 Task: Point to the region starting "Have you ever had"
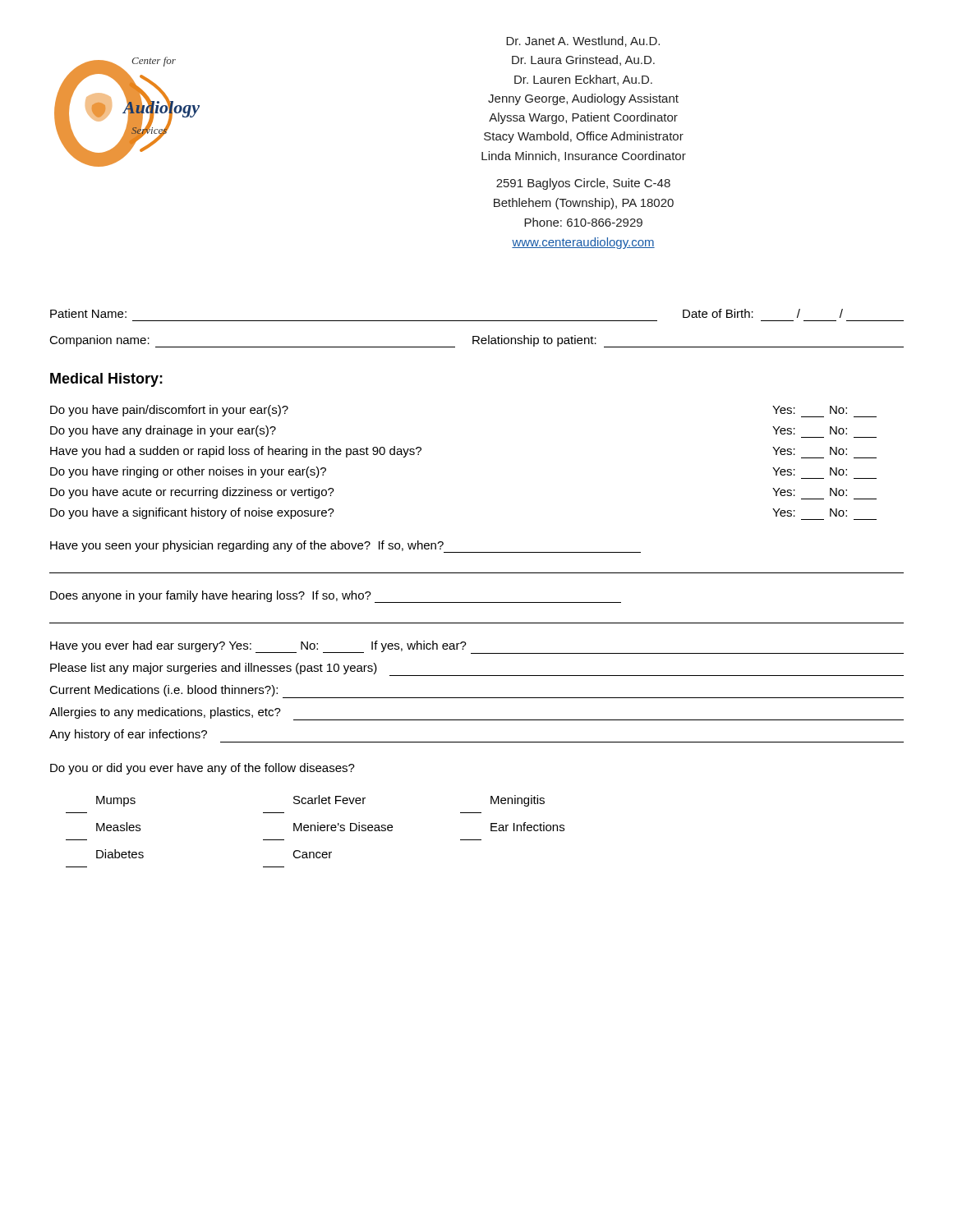click(x=476, y=690)
